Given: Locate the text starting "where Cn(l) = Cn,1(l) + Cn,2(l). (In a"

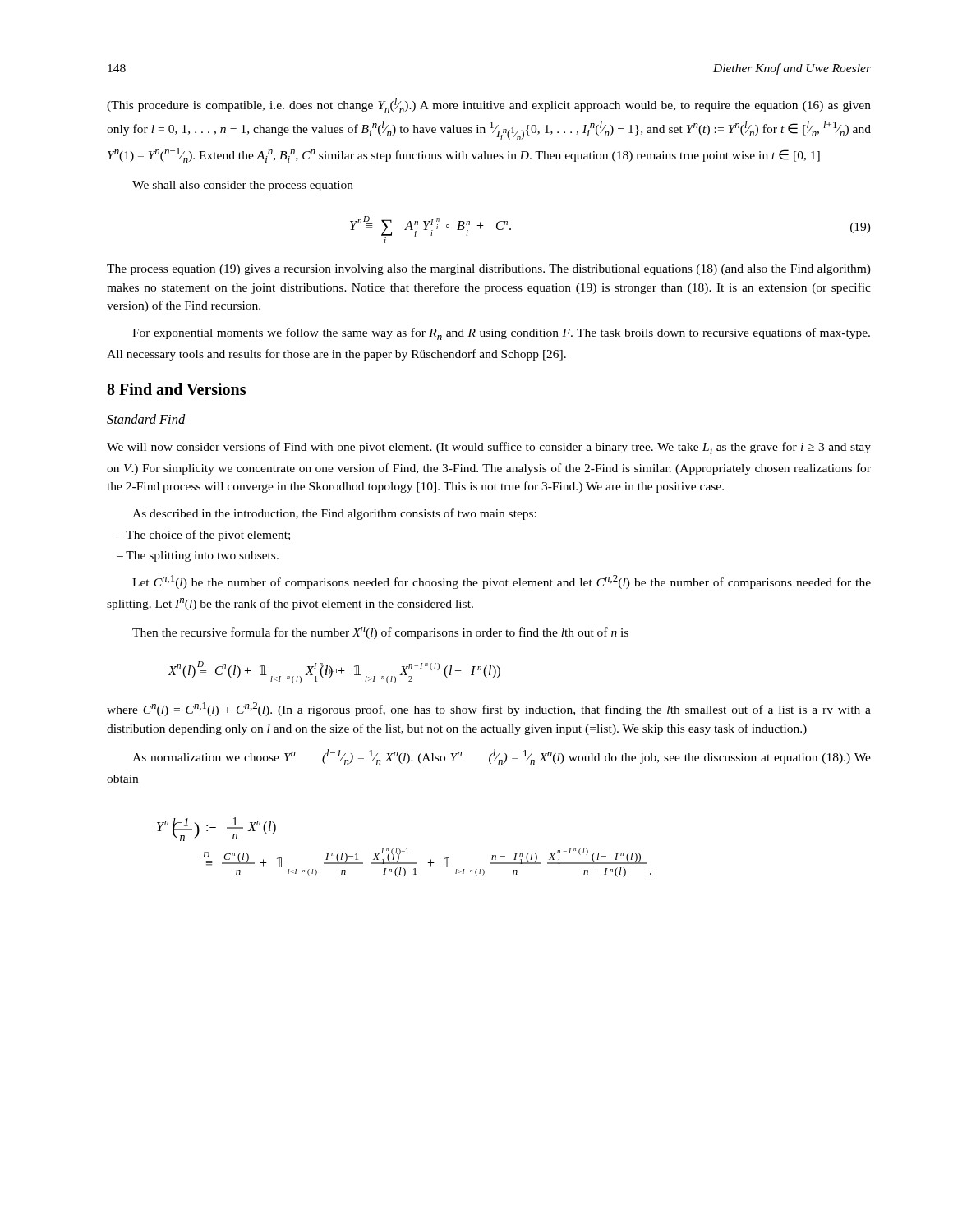Looking at the screenshot, I should coord(489,717).
